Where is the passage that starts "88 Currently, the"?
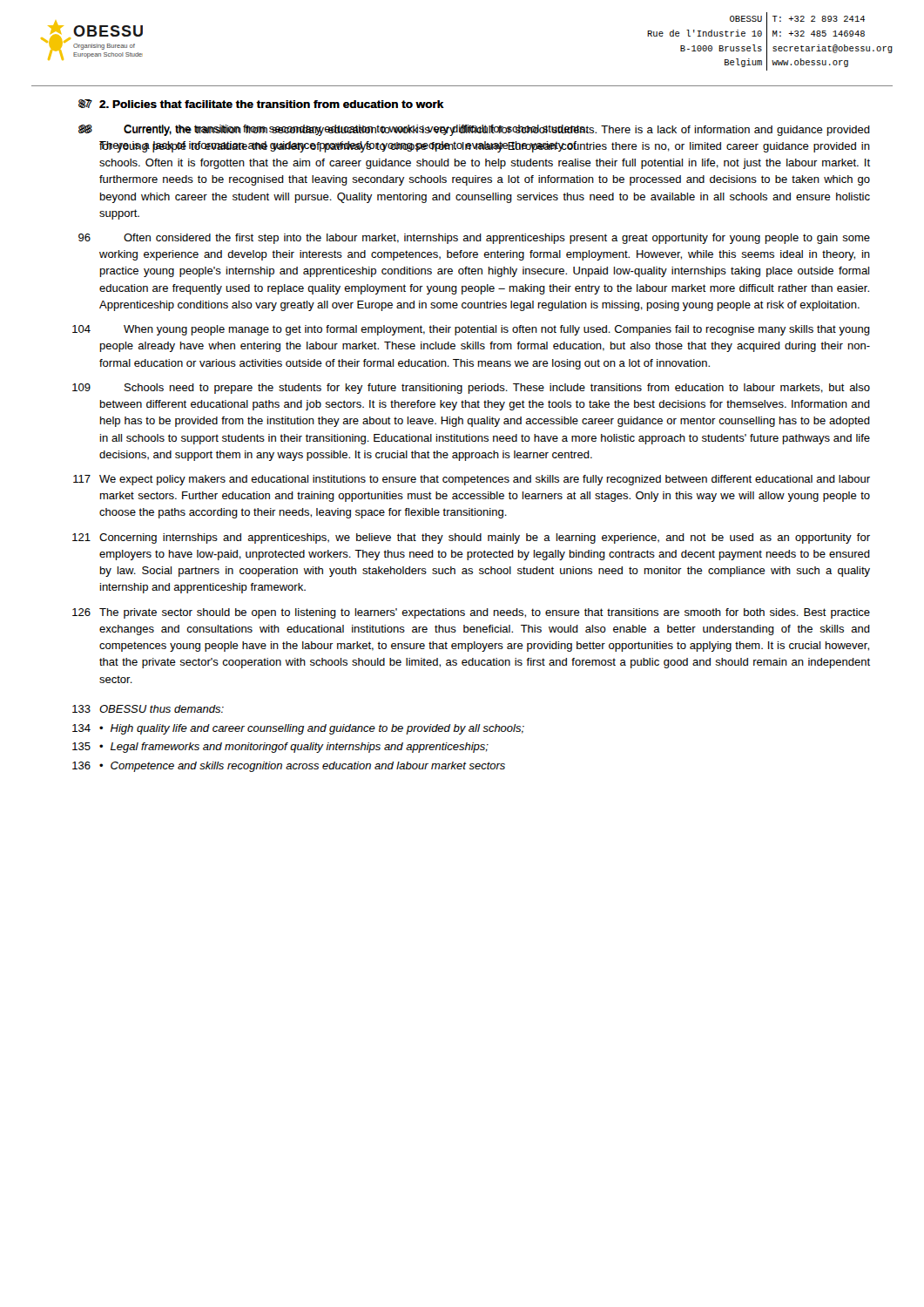This screenshot has width=924, height=1307. (465, 137)
